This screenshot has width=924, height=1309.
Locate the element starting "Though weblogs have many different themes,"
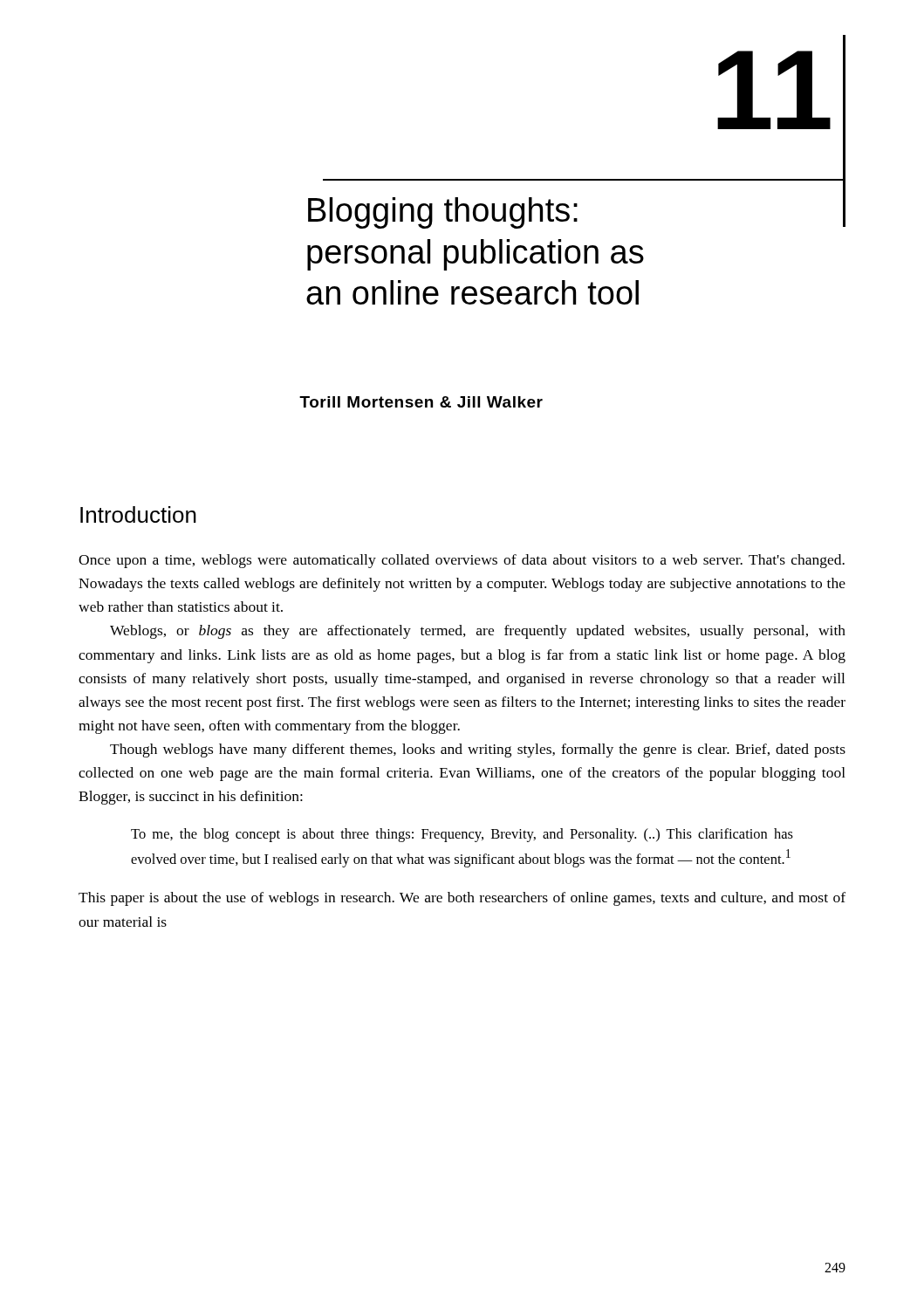click(x=462, y=773)
